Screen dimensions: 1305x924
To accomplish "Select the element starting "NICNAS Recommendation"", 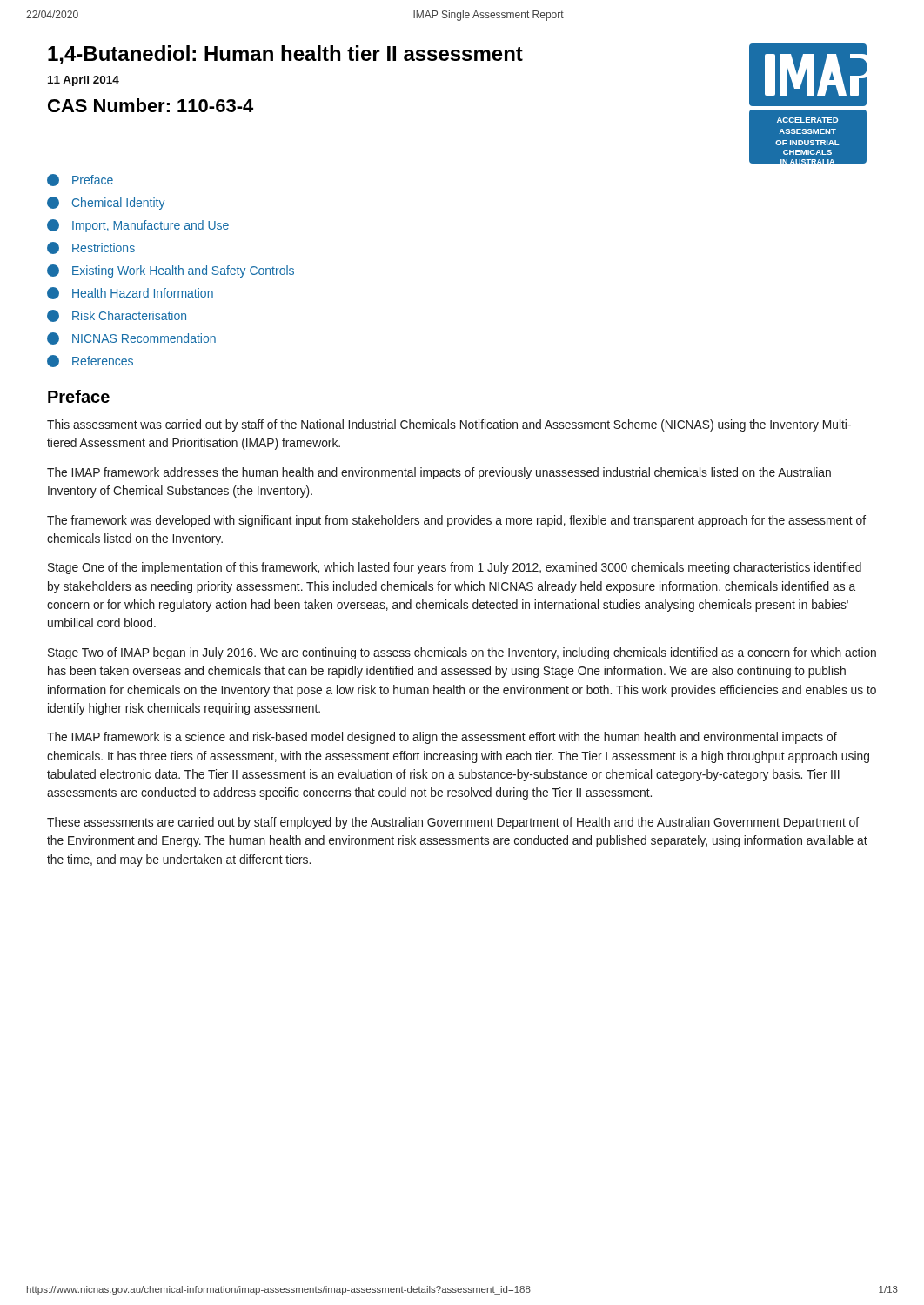I will point(132,338).
